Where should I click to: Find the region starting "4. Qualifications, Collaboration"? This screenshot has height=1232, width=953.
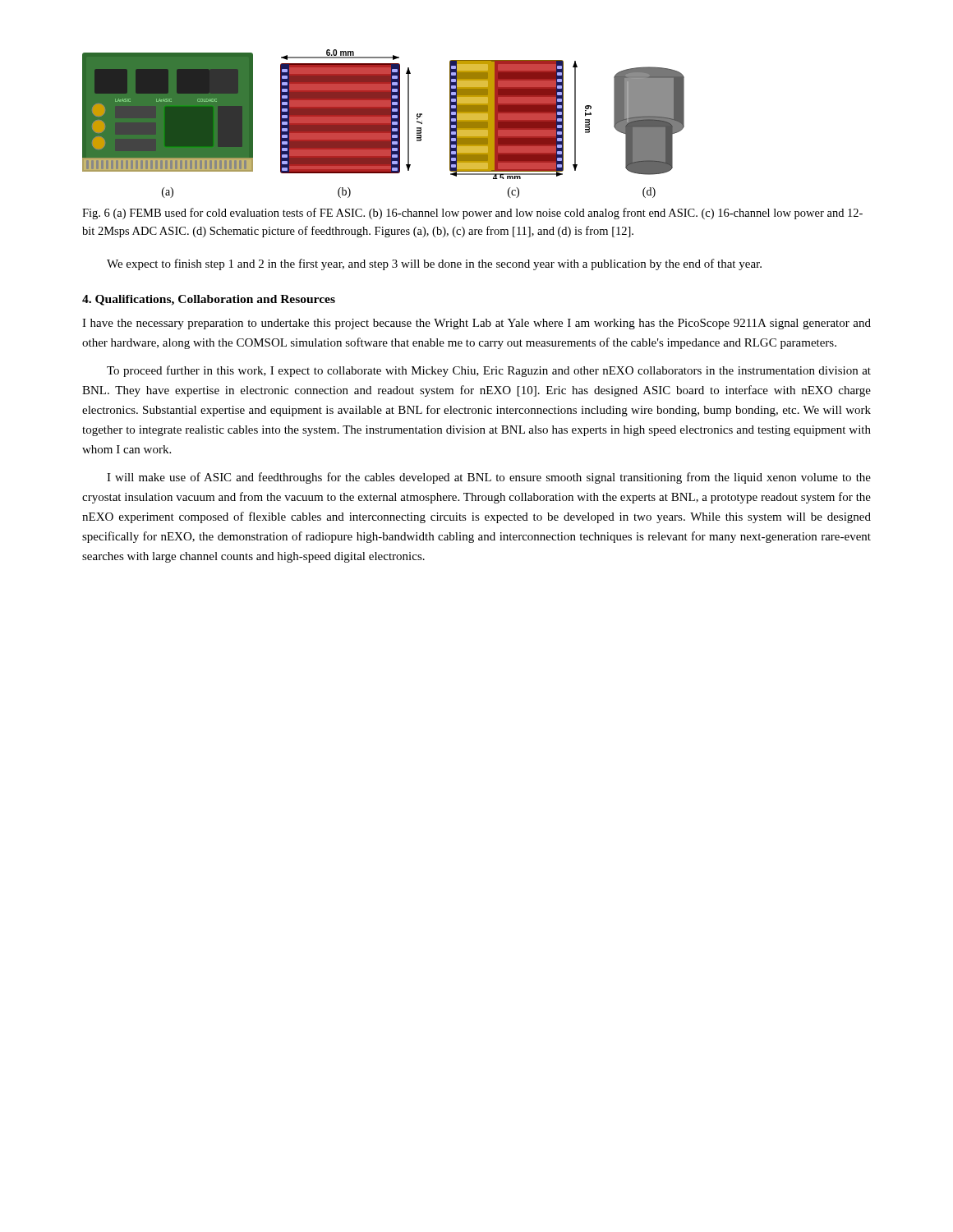[x=209, y=299]
